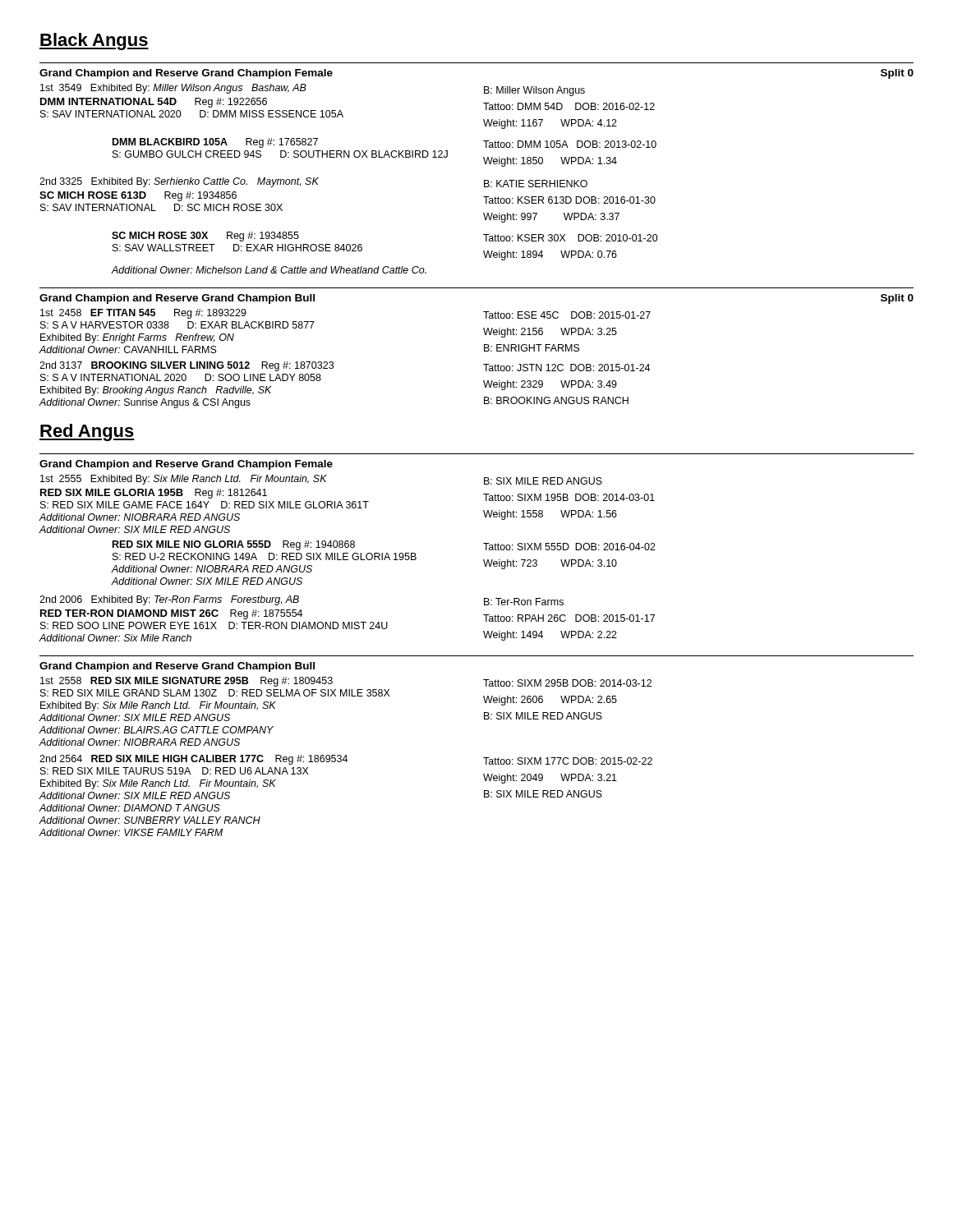Point to the block beginning "1st 2558 RED SIX MILE SIGNATURE 295B"
This screenshot has height=1232, width=953.
(476, 712)
